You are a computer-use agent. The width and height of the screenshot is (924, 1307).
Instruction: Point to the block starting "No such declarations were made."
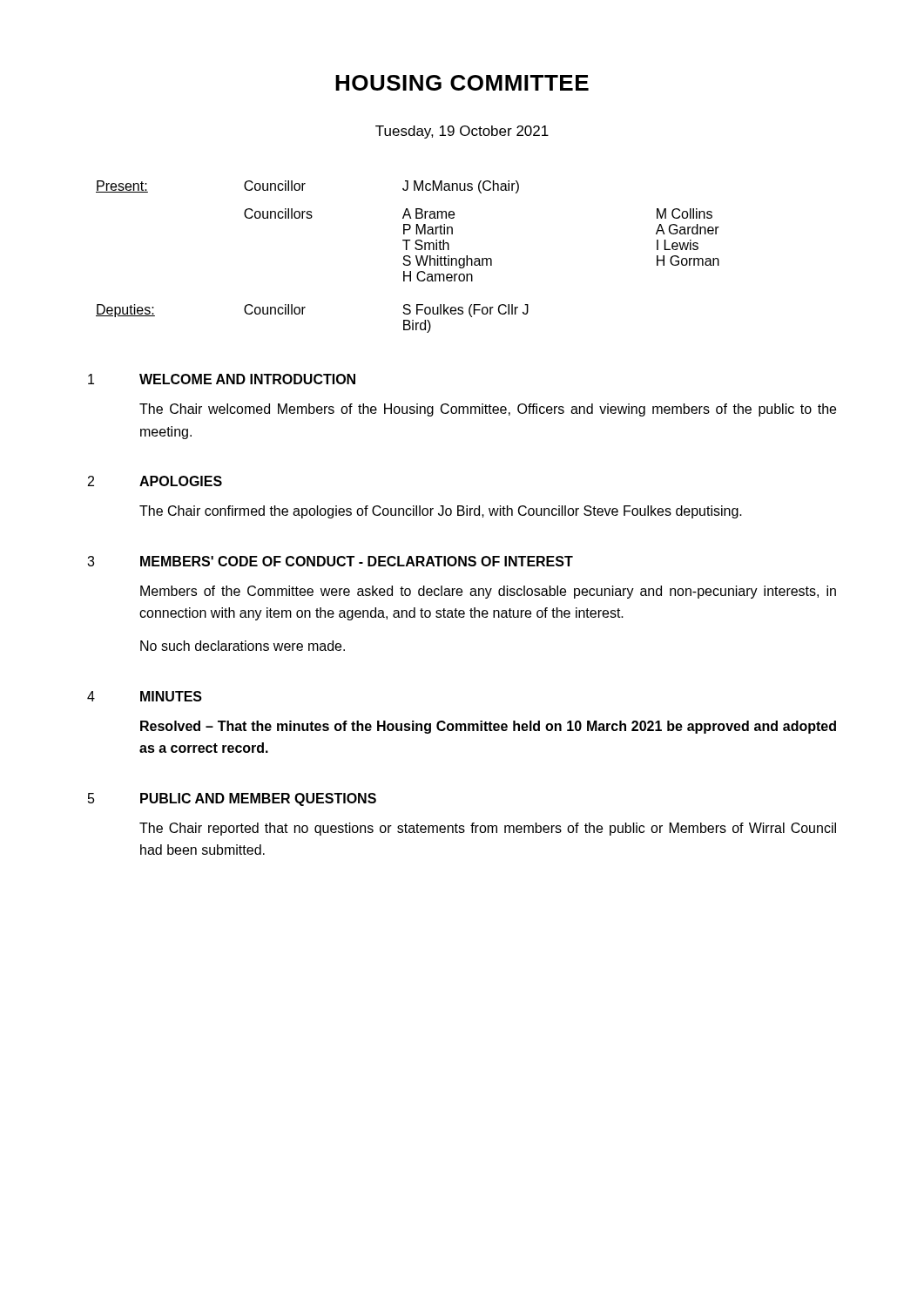point(243,646)
